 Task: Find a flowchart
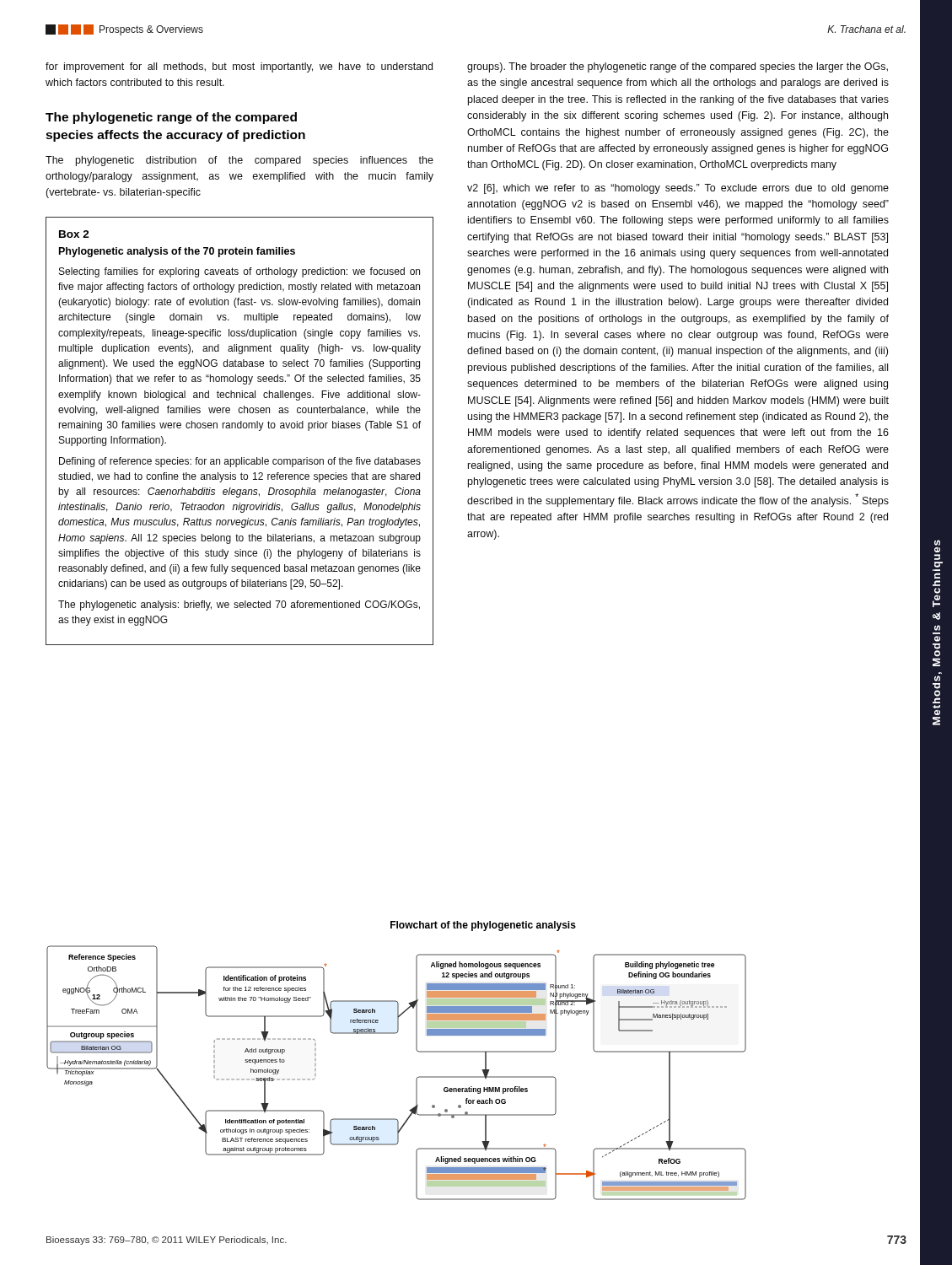click(483, 1078)
